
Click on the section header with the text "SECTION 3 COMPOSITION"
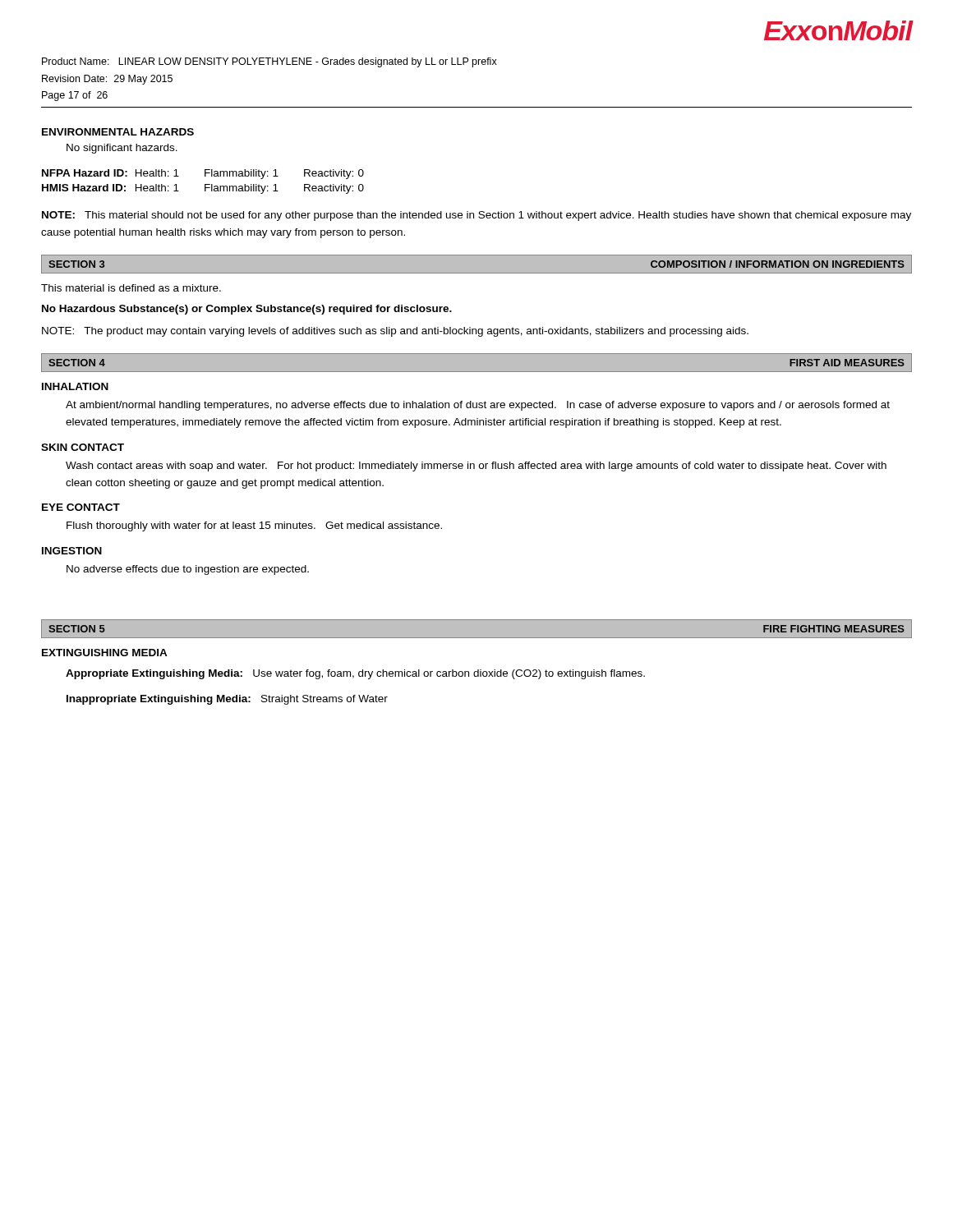tap(476, 264)
